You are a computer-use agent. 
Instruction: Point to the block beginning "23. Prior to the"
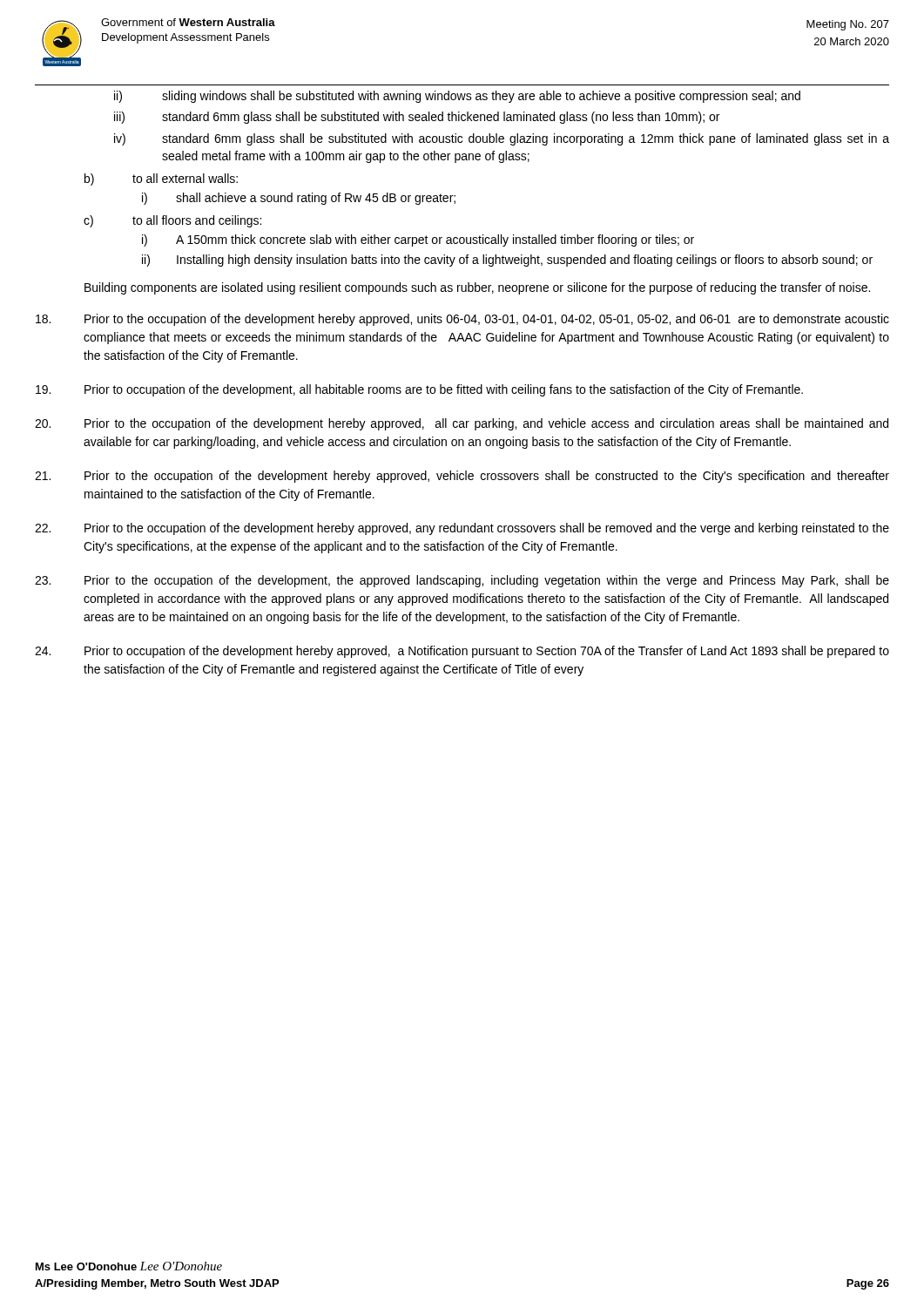coord(462,599)
